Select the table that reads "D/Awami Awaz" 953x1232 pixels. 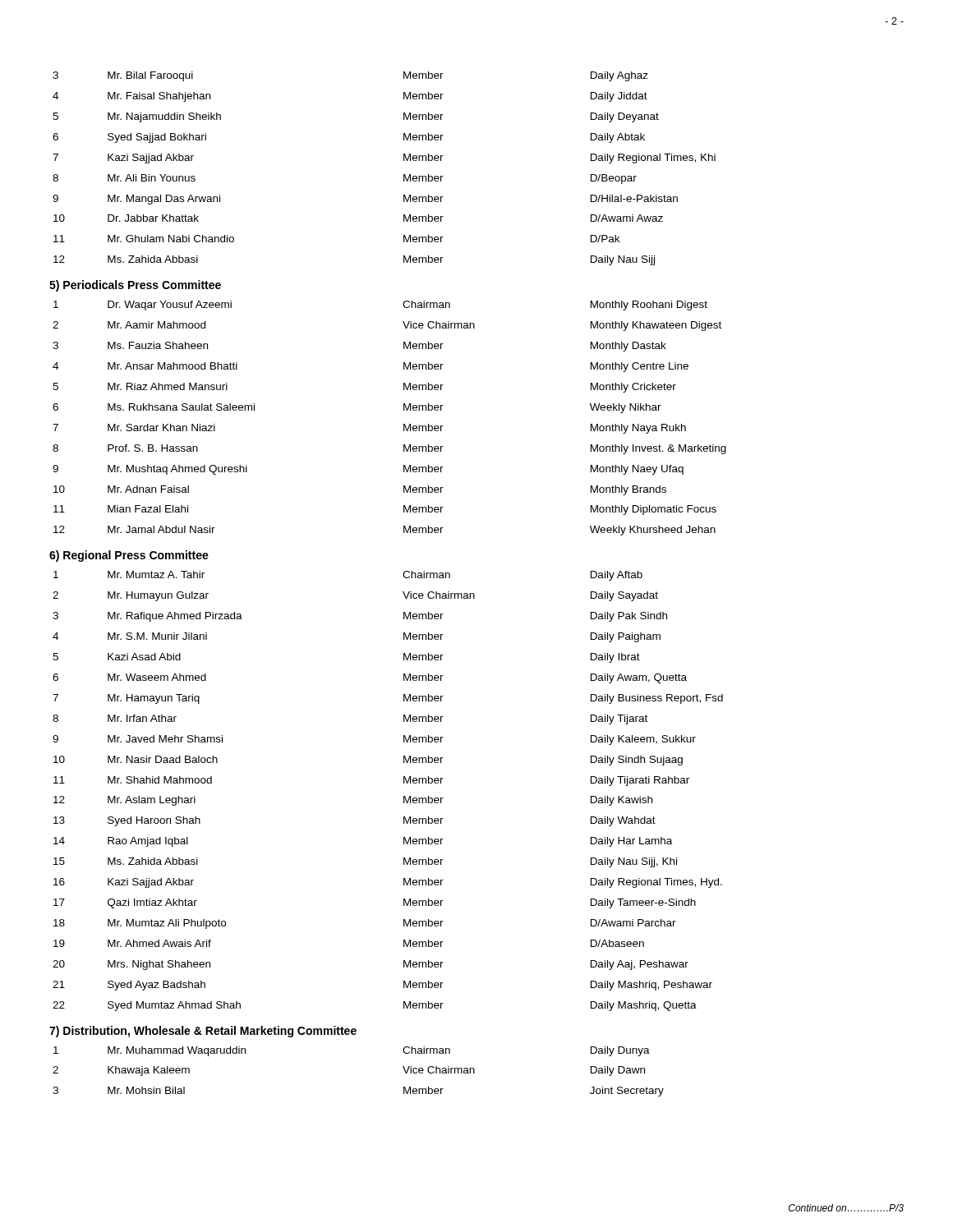[x=476, y=168]
